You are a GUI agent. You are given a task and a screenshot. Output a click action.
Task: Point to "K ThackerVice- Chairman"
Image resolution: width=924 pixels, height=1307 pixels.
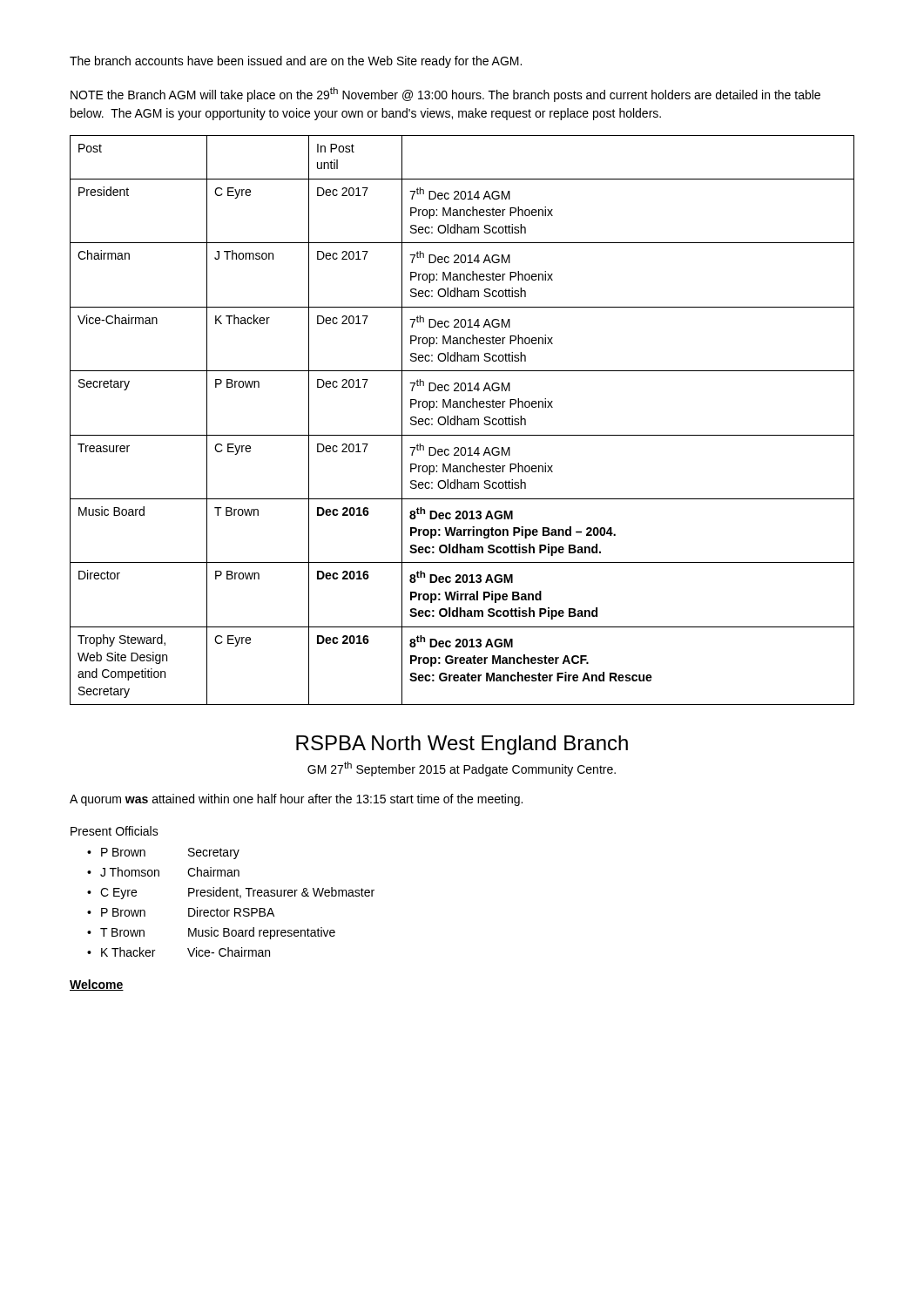pyautogui.click(x=186, y=953)
